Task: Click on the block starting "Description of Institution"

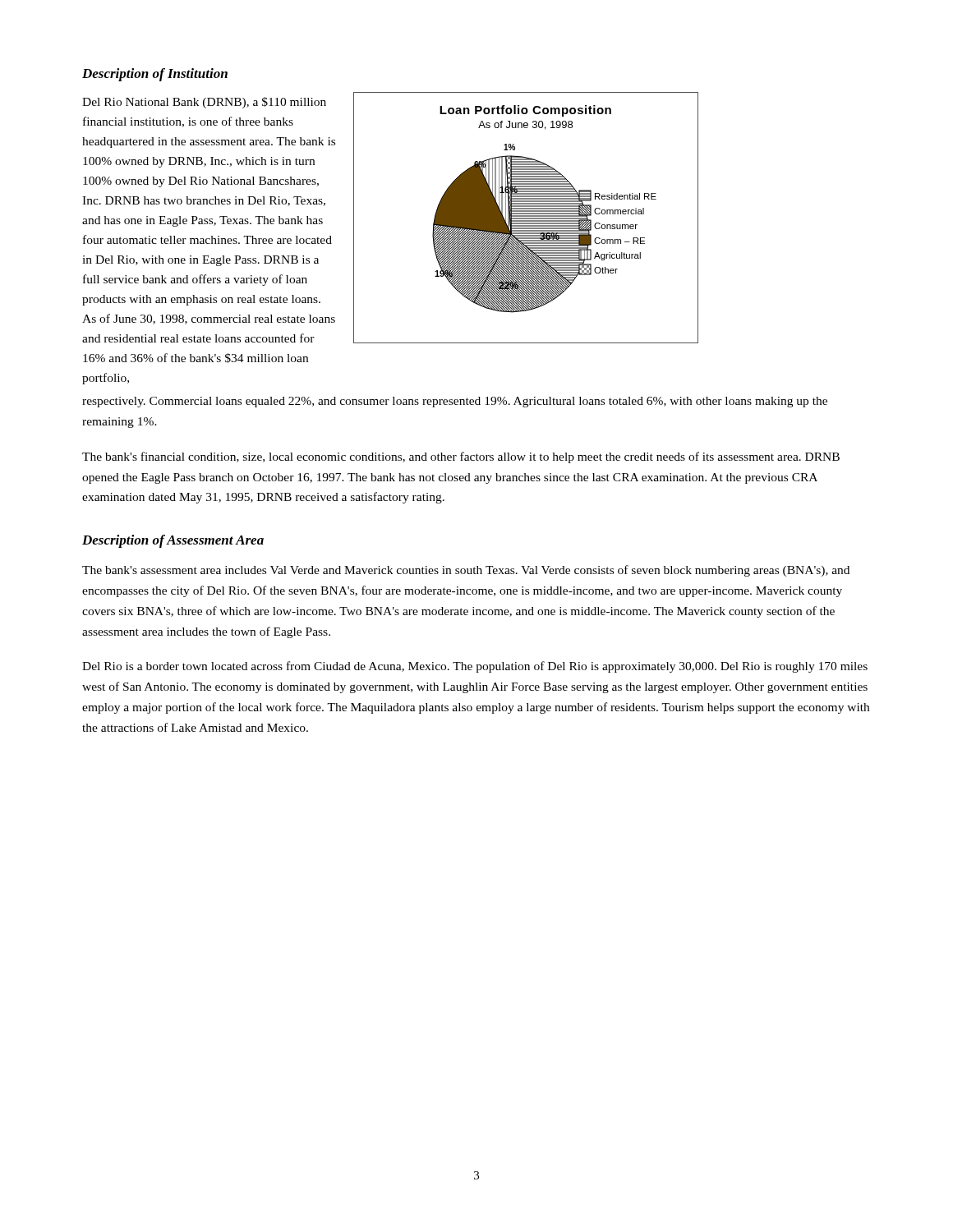Action: click(155, 73)
